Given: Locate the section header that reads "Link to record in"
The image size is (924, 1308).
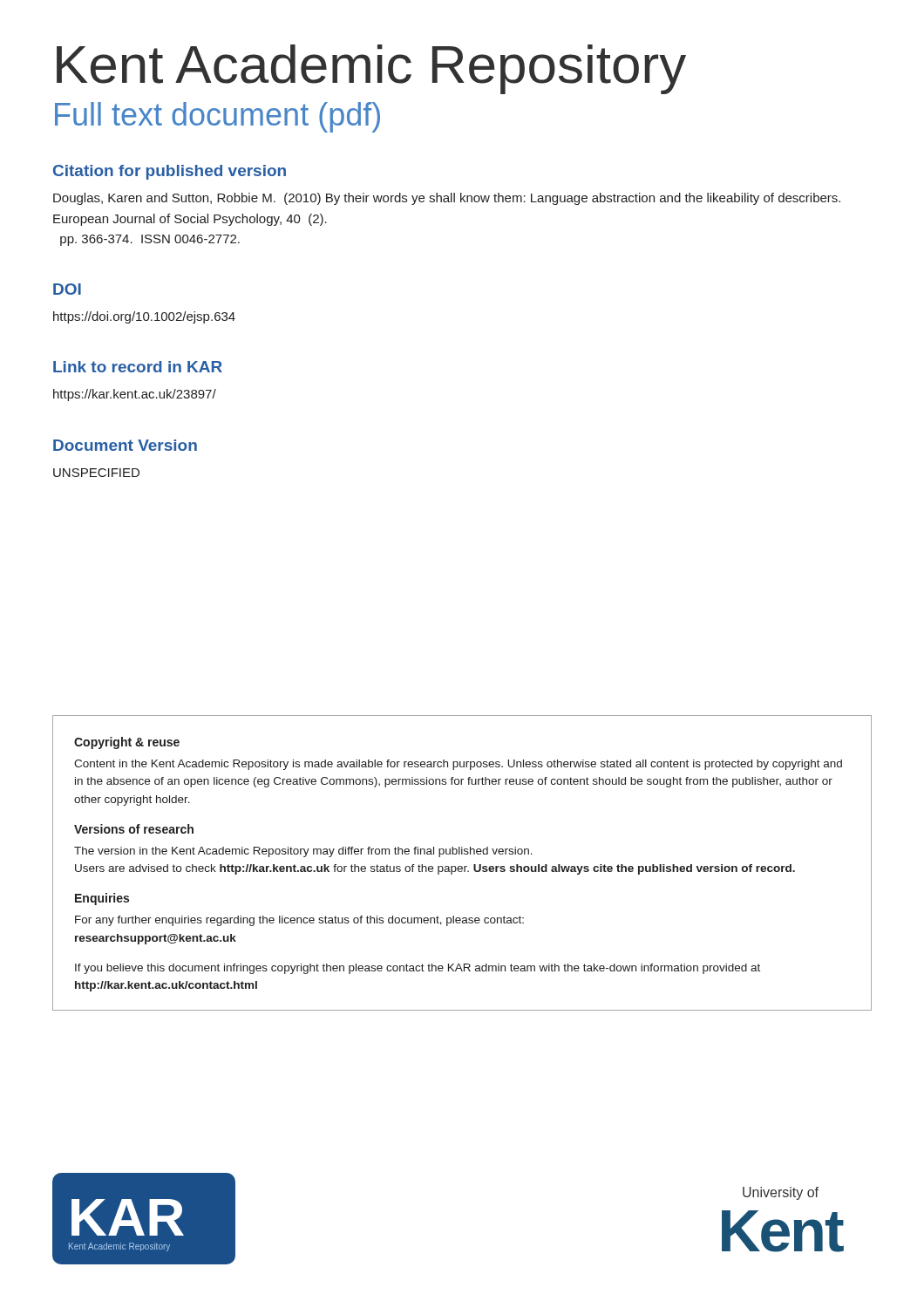Looking at the screenshot, I should [137, 367].
